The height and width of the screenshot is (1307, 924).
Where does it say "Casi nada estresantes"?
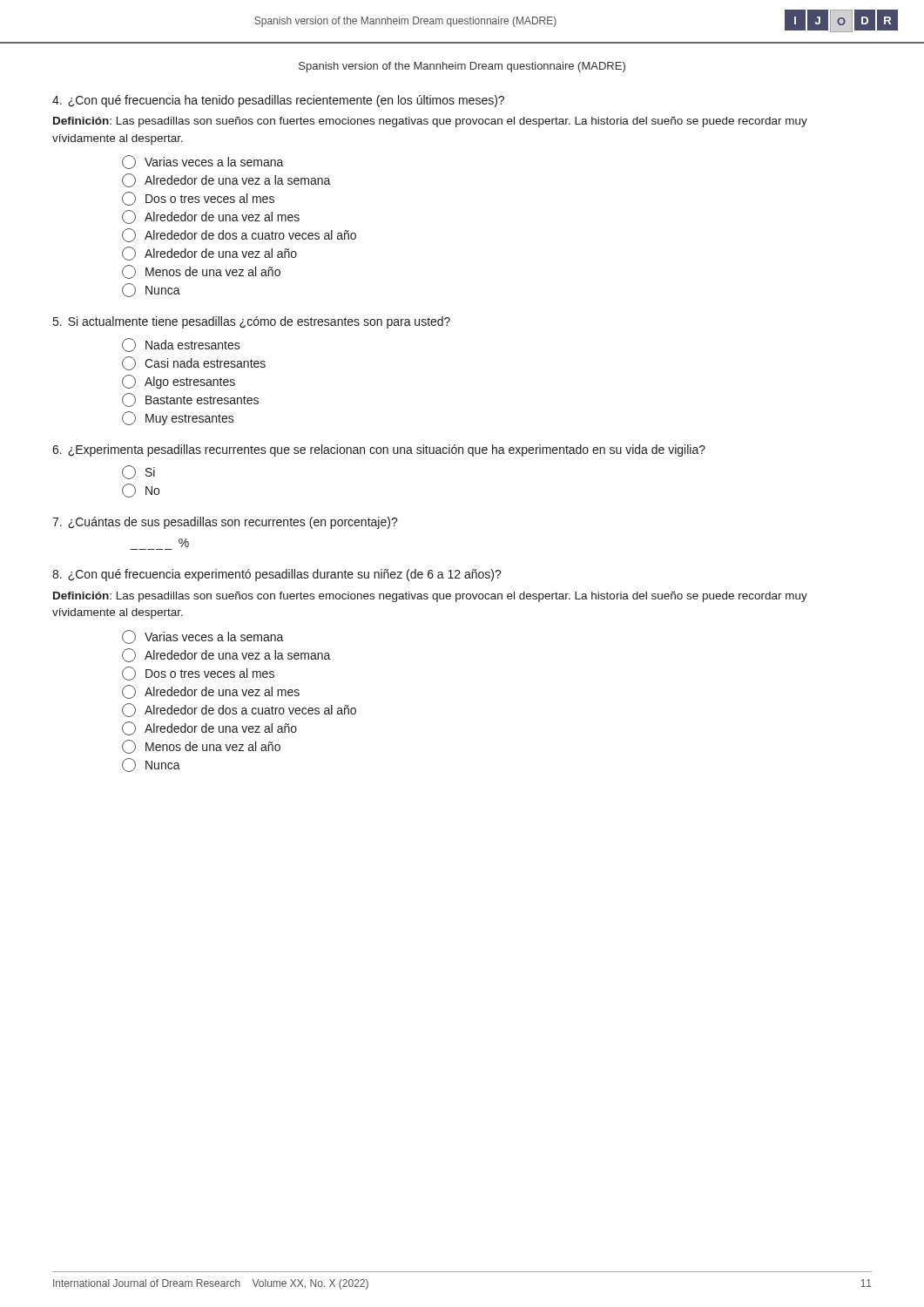coord(194,363)
